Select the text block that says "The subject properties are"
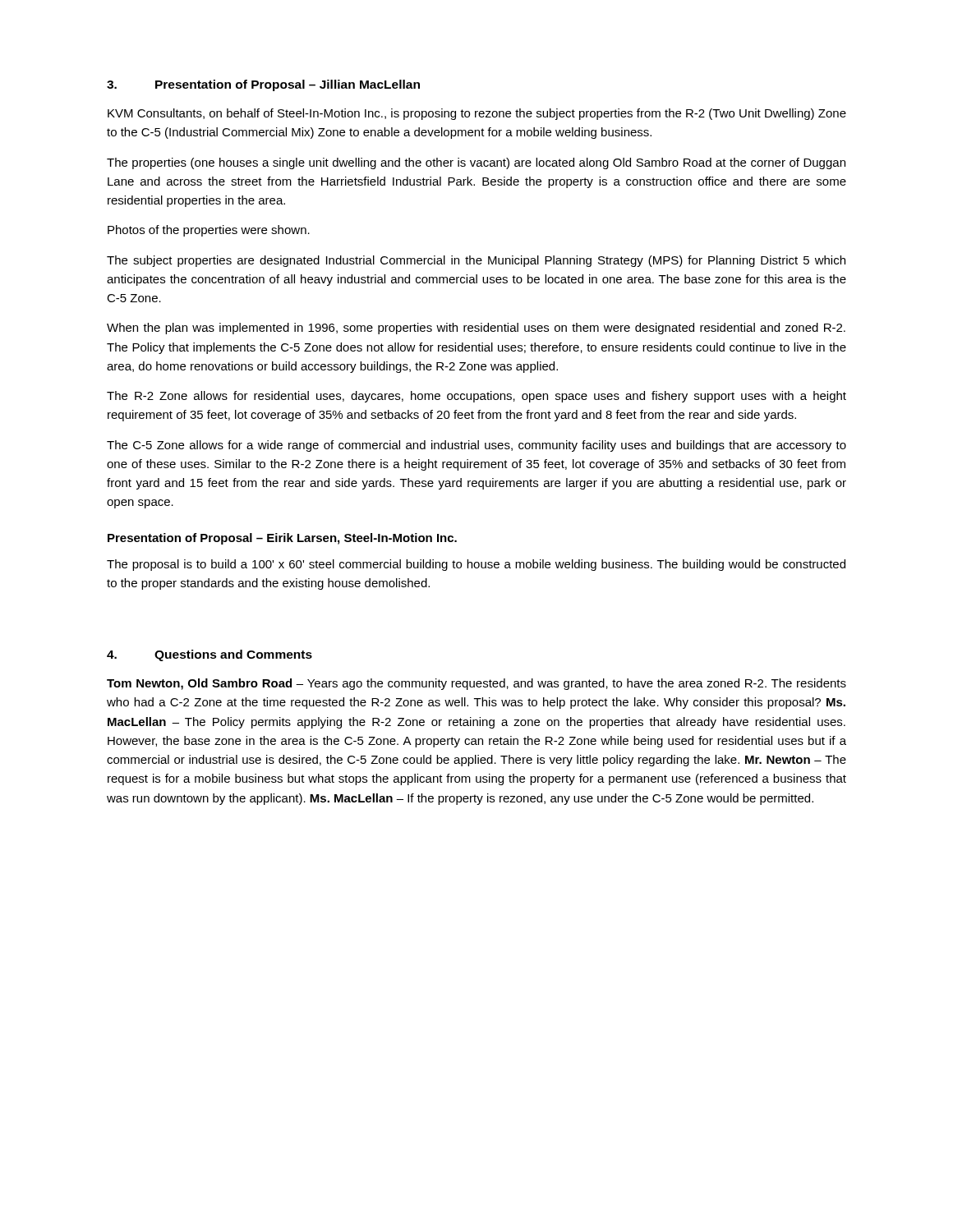Viewport: 953px width, 1232px height. pyautogui.click(x=476, y=279)
